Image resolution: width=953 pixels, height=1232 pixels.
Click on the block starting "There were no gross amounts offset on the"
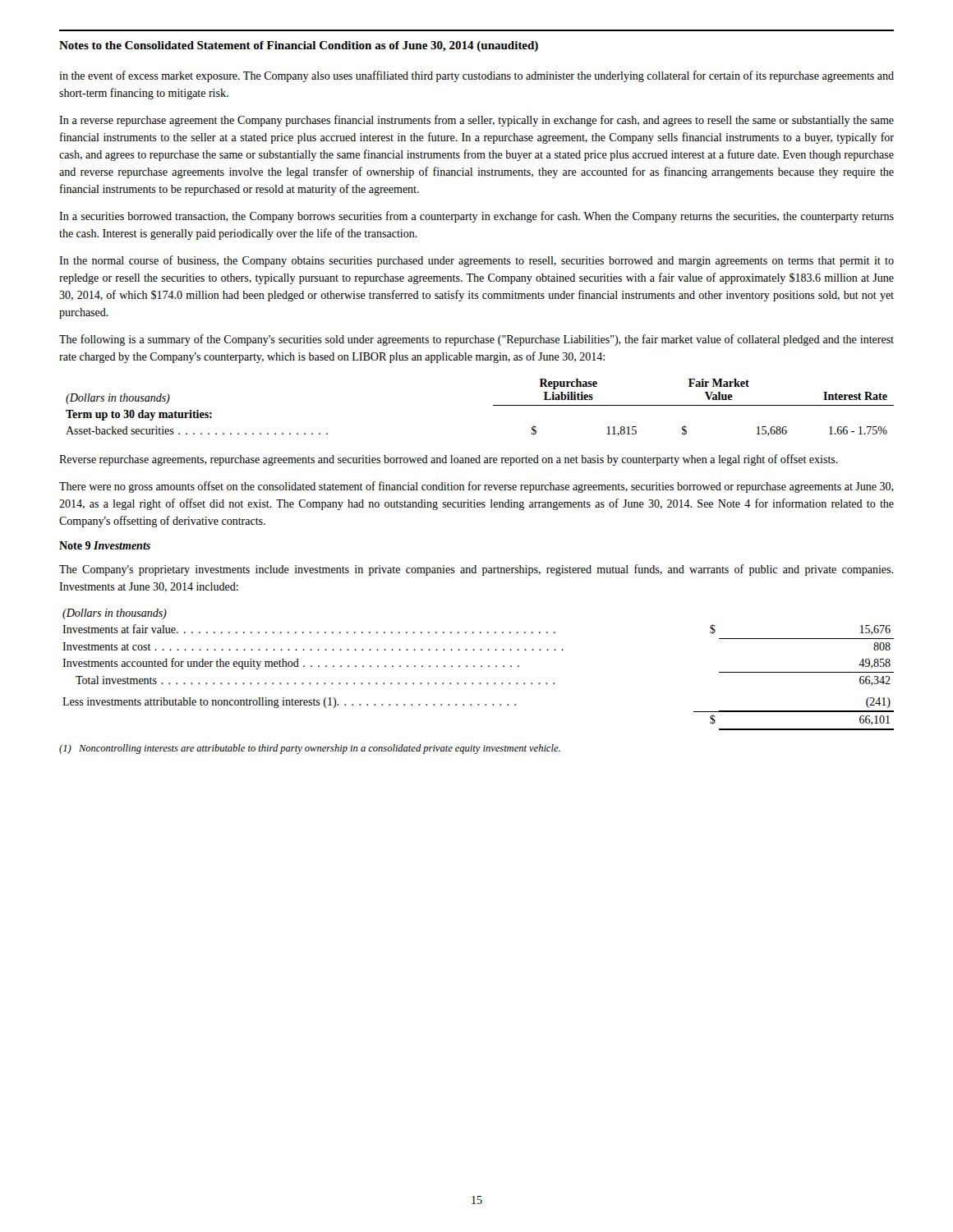point(476,504)
